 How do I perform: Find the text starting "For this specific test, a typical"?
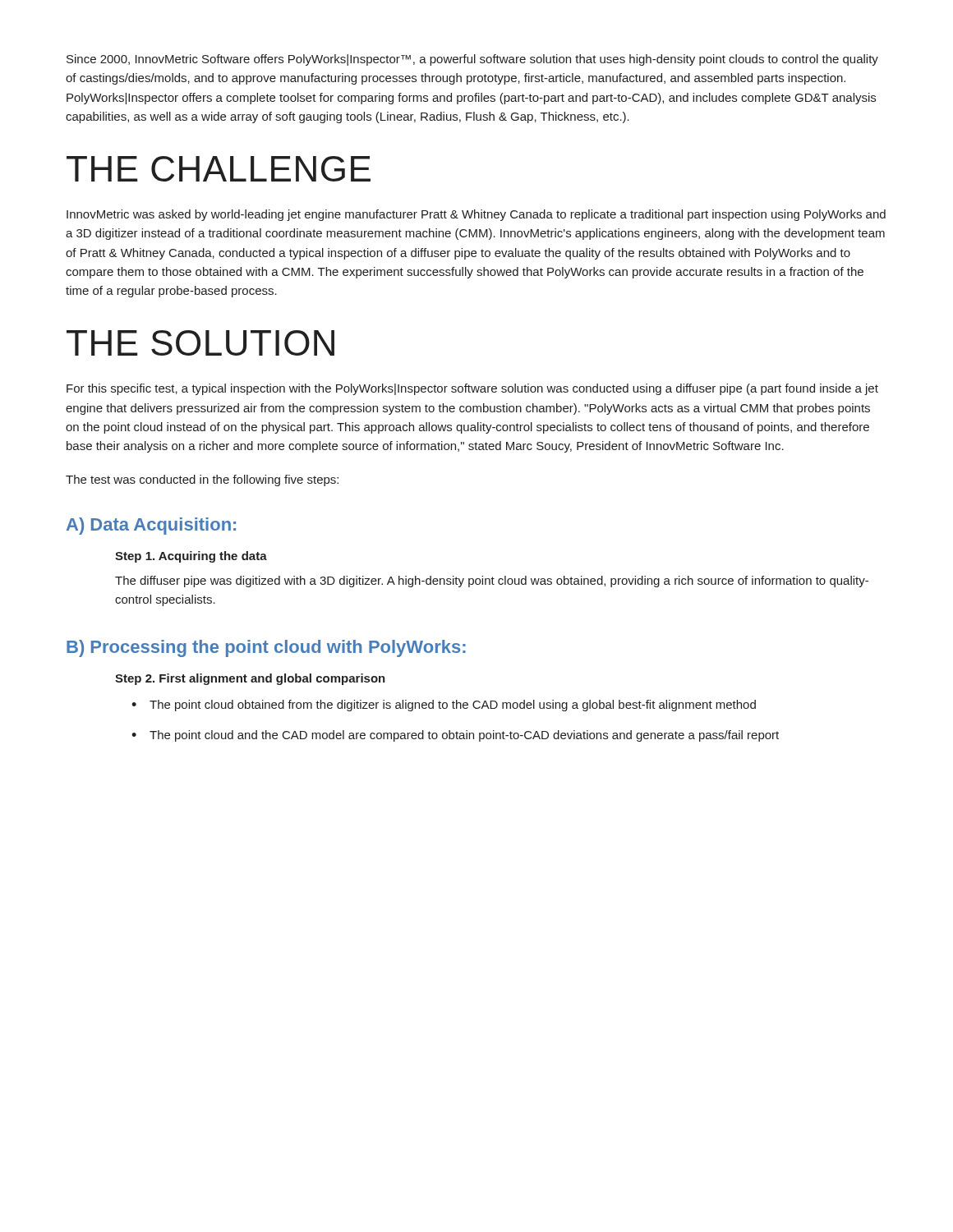click(472, 417)
